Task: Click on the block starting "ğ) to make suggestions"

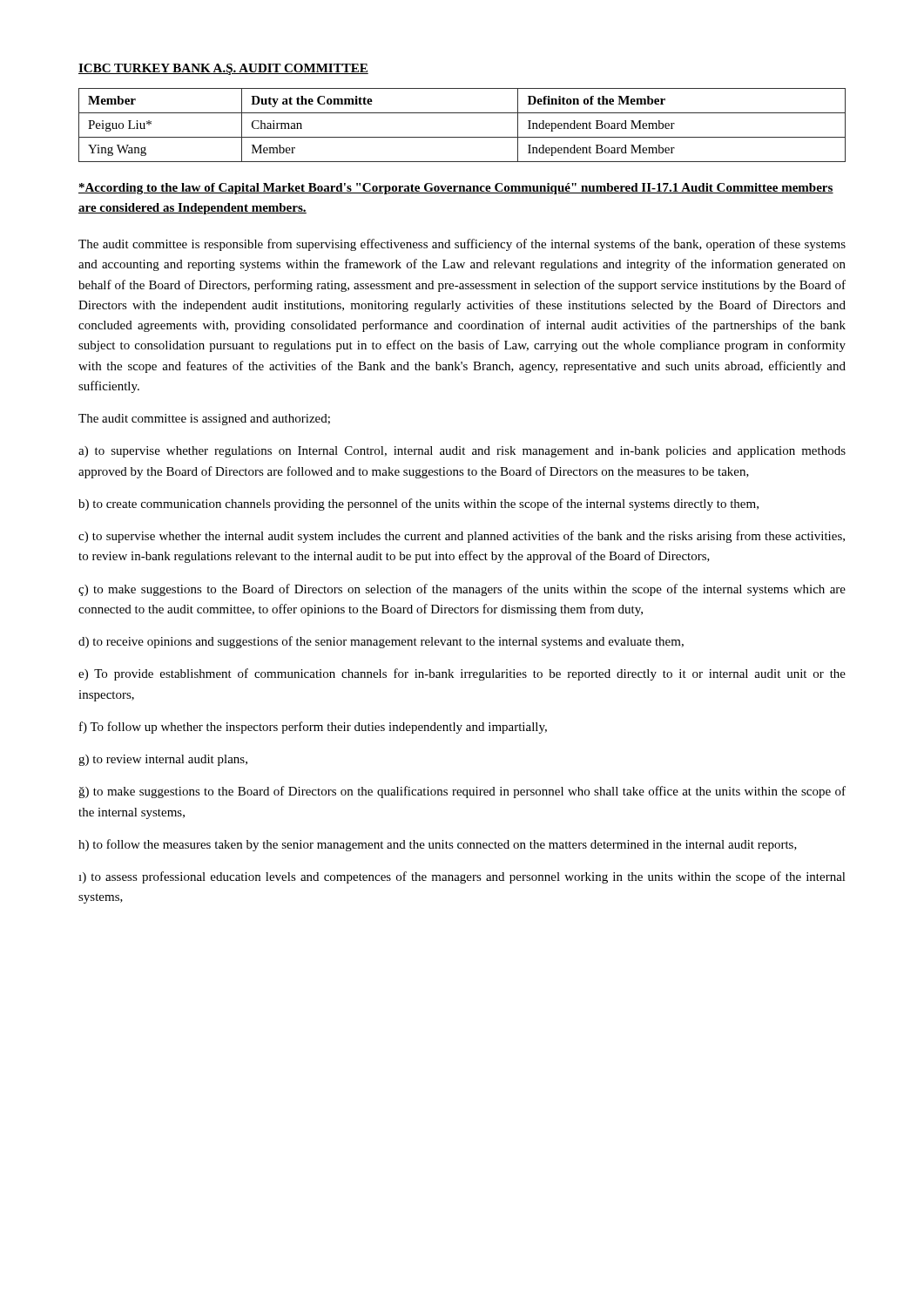Action: [462, 802]
